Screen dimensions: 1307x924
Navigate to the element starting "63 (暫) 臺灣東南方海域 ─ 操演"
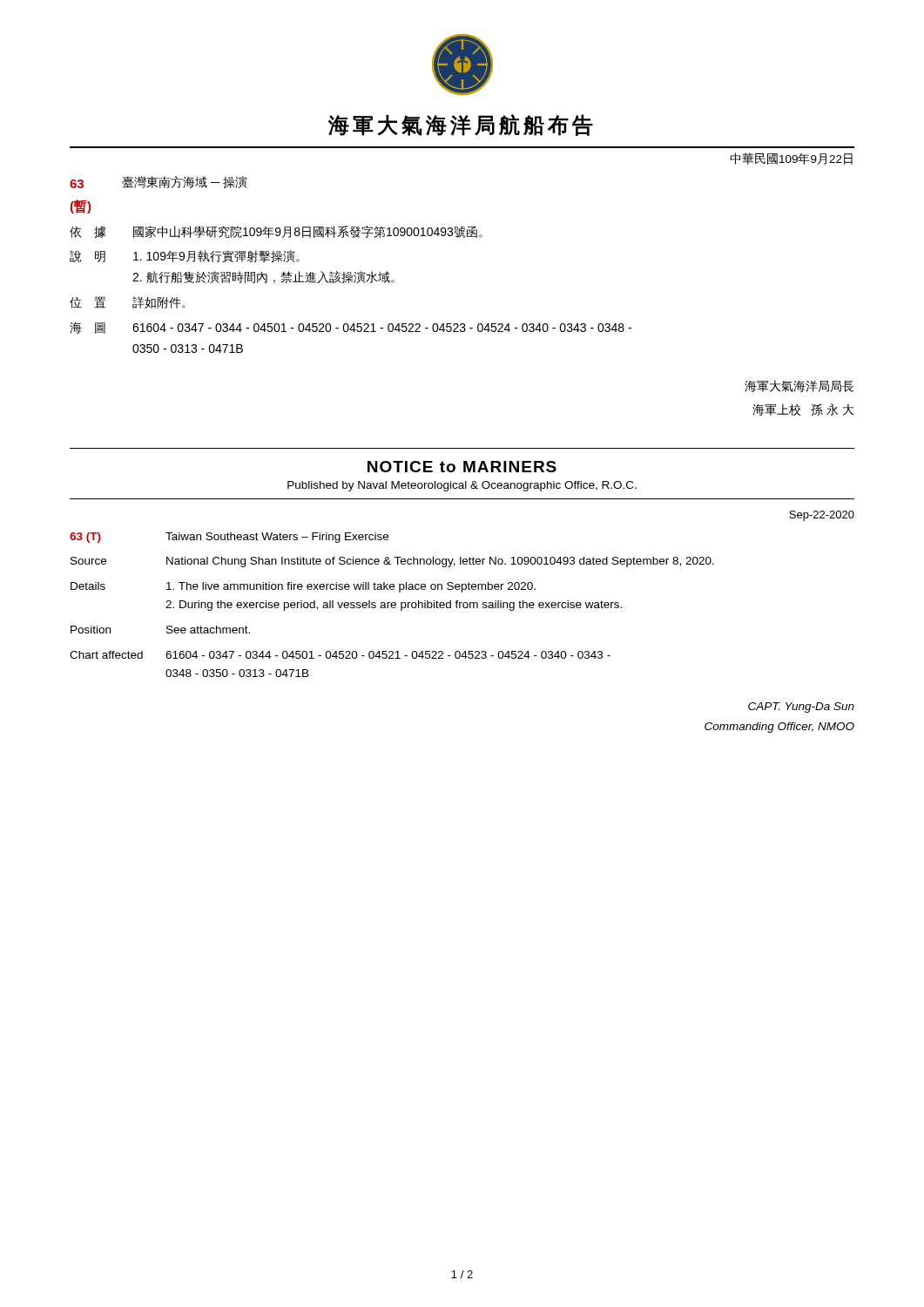[x=158, y=182]
